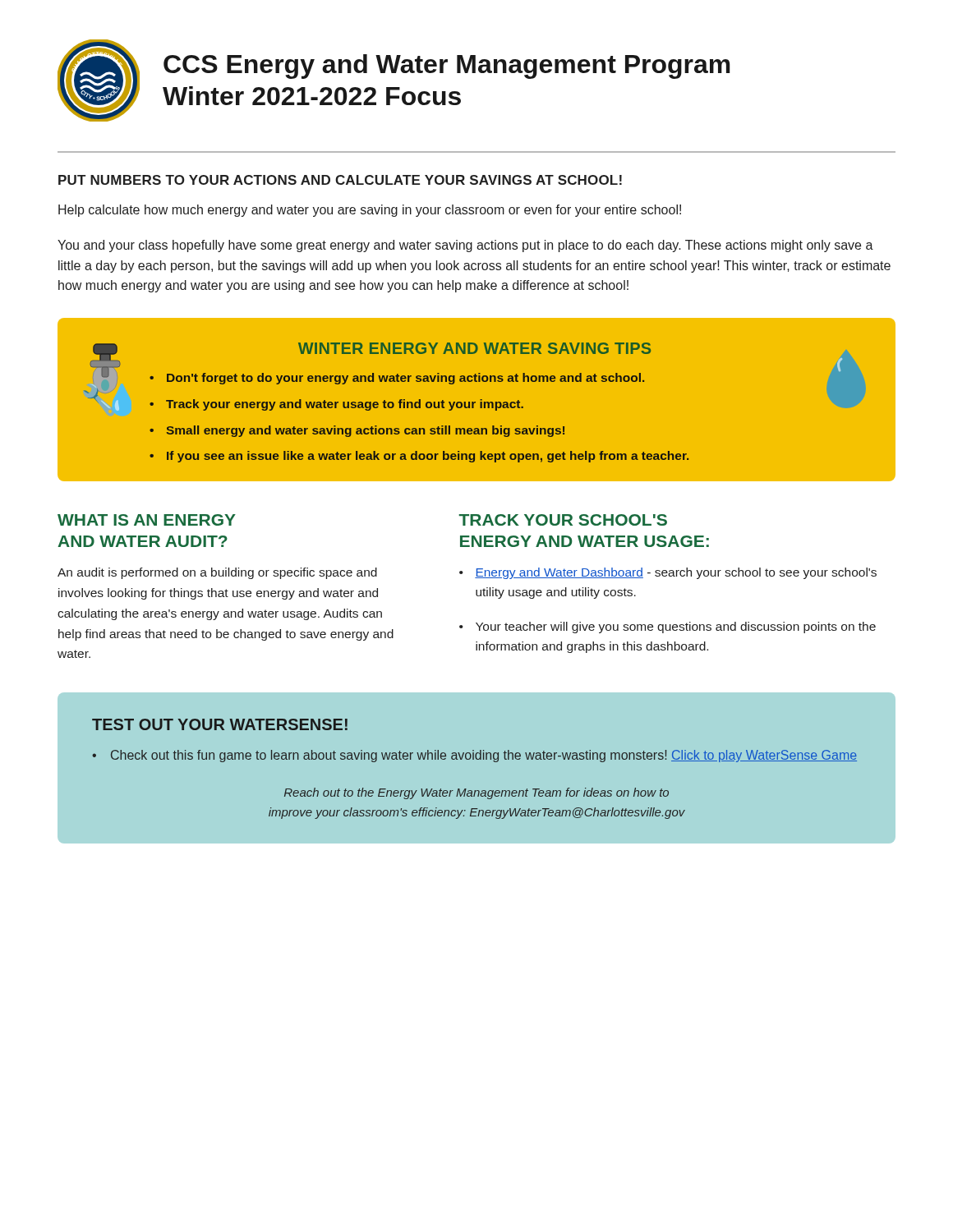Find the element starting "Help calculate how much energy and water you"
This screenshot has height=1232, width=953.
tap(370, 210)
